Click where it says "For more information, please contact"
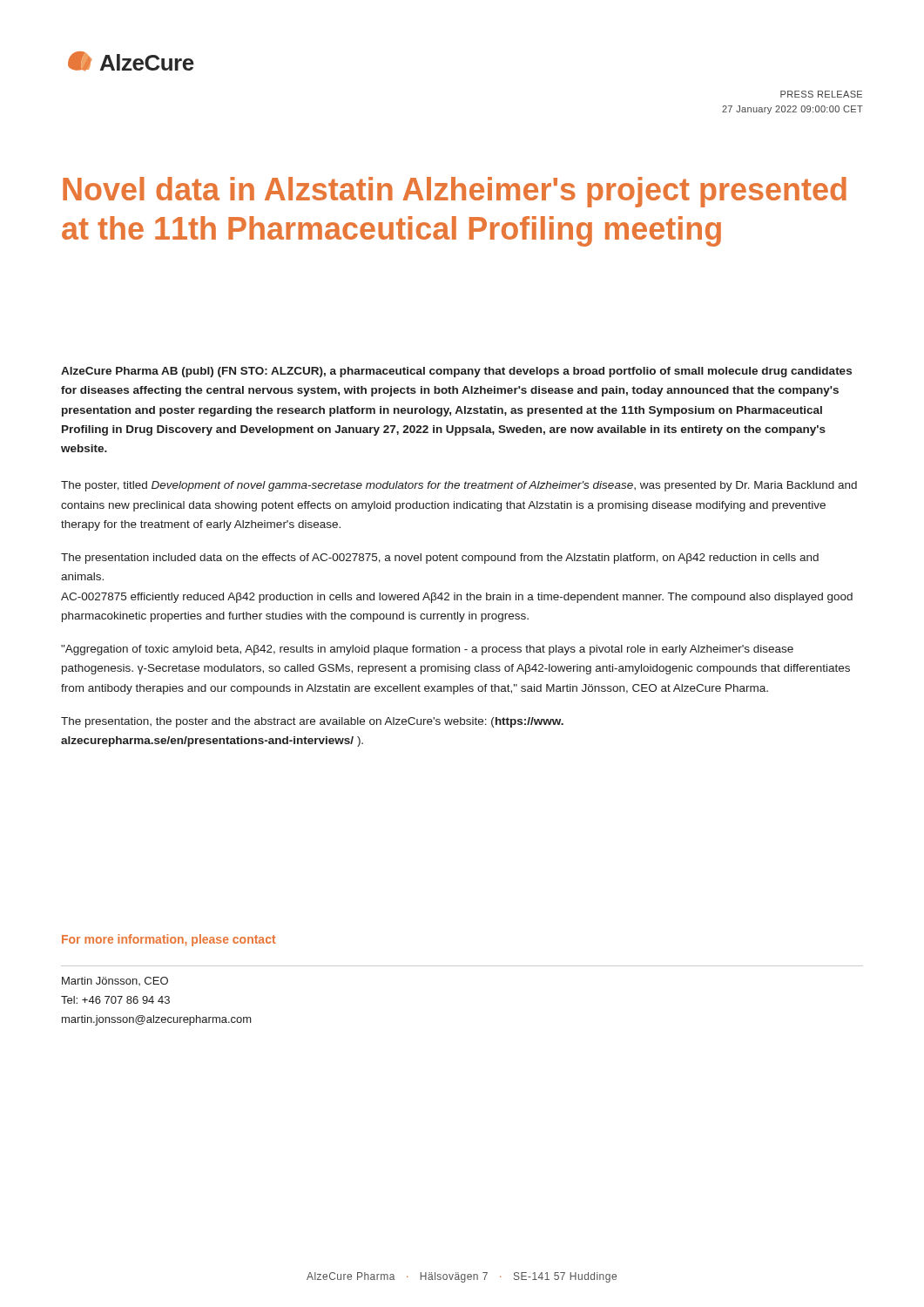The width and height of the screenshot is (924, 1307). coord(168,939)
